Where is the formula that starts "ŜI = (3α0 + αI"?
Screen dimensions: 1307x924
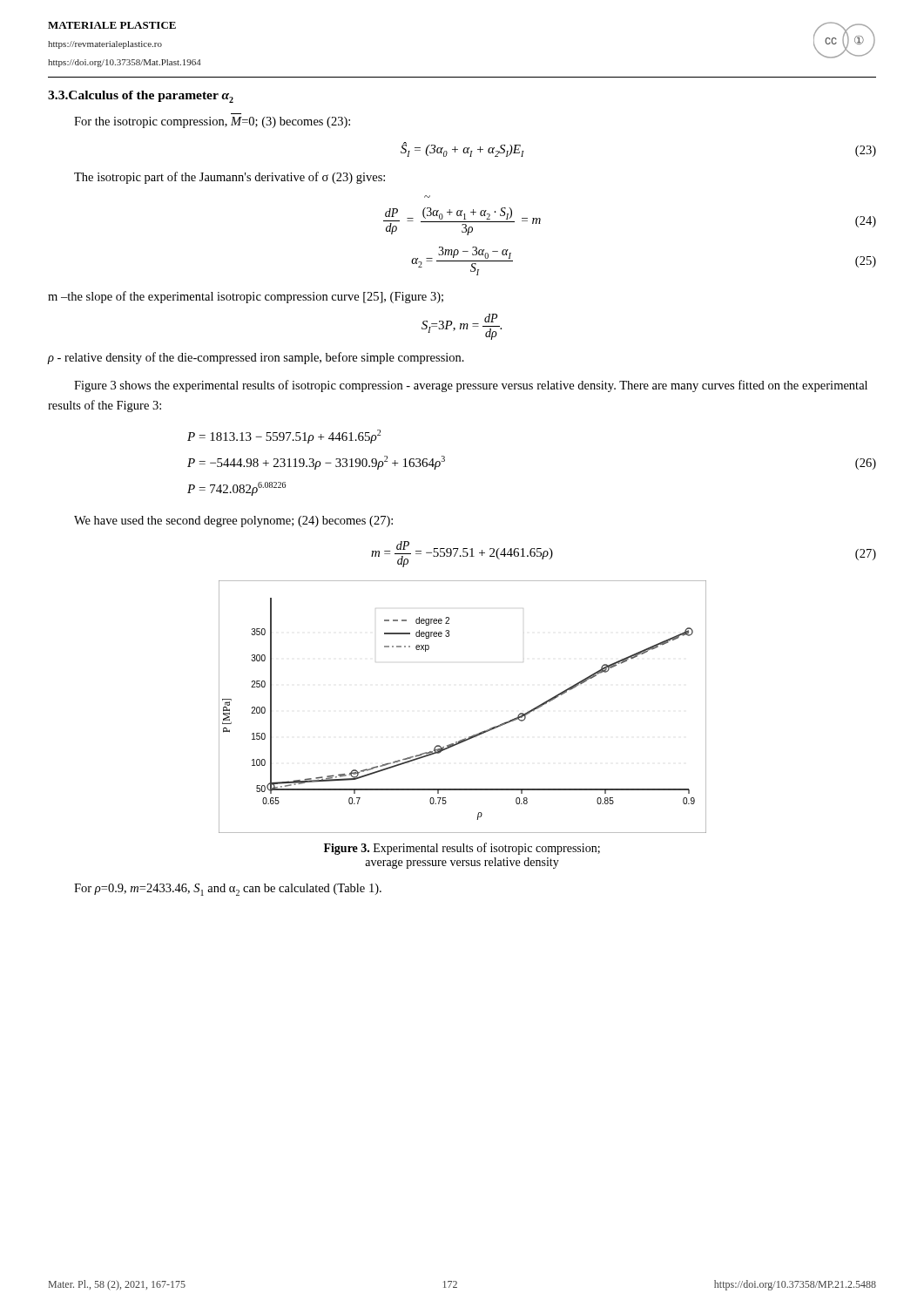[x=467, y=149]
